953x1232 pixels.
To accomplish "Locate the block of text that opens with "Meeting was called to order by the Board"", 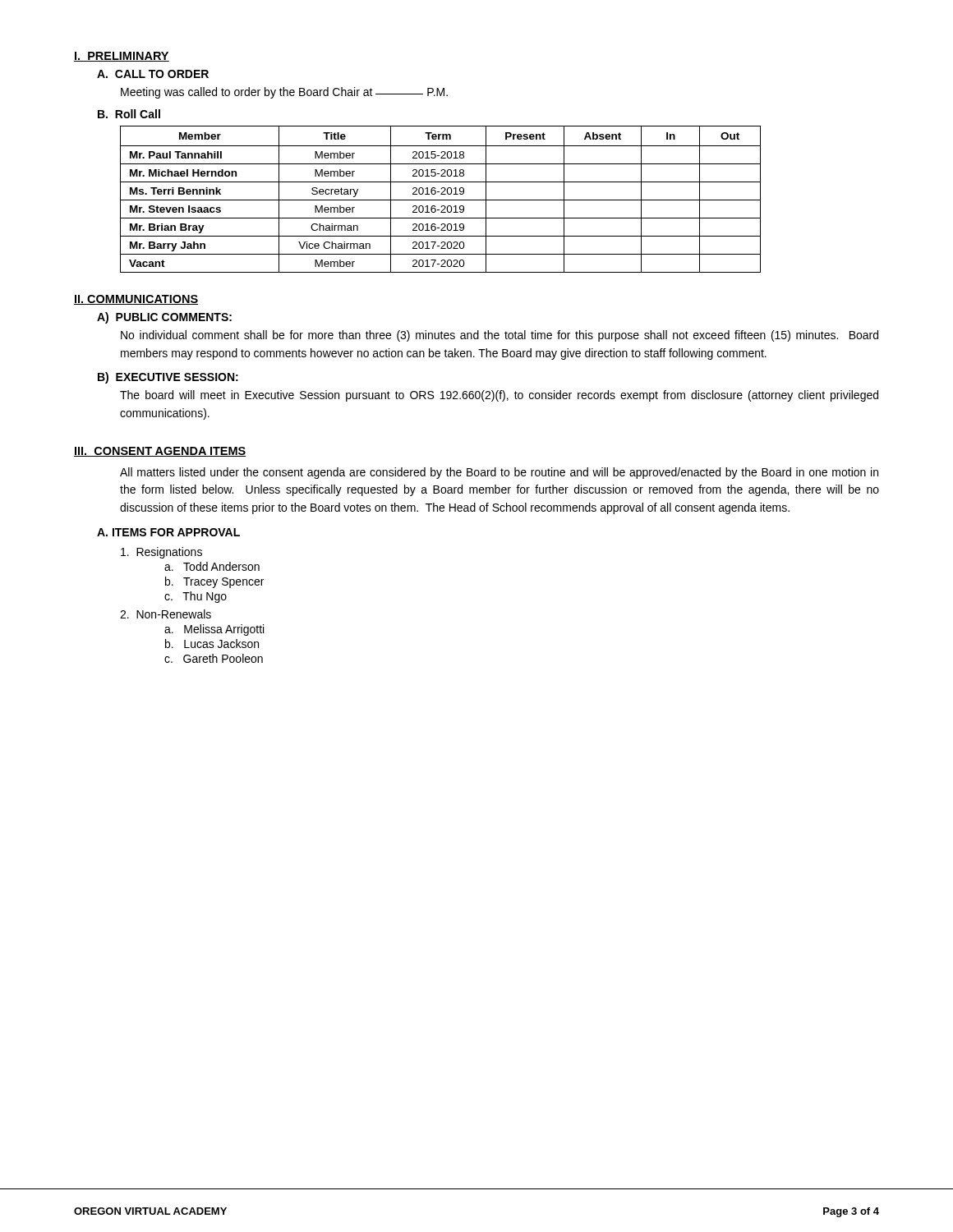I will click(284, 92).
